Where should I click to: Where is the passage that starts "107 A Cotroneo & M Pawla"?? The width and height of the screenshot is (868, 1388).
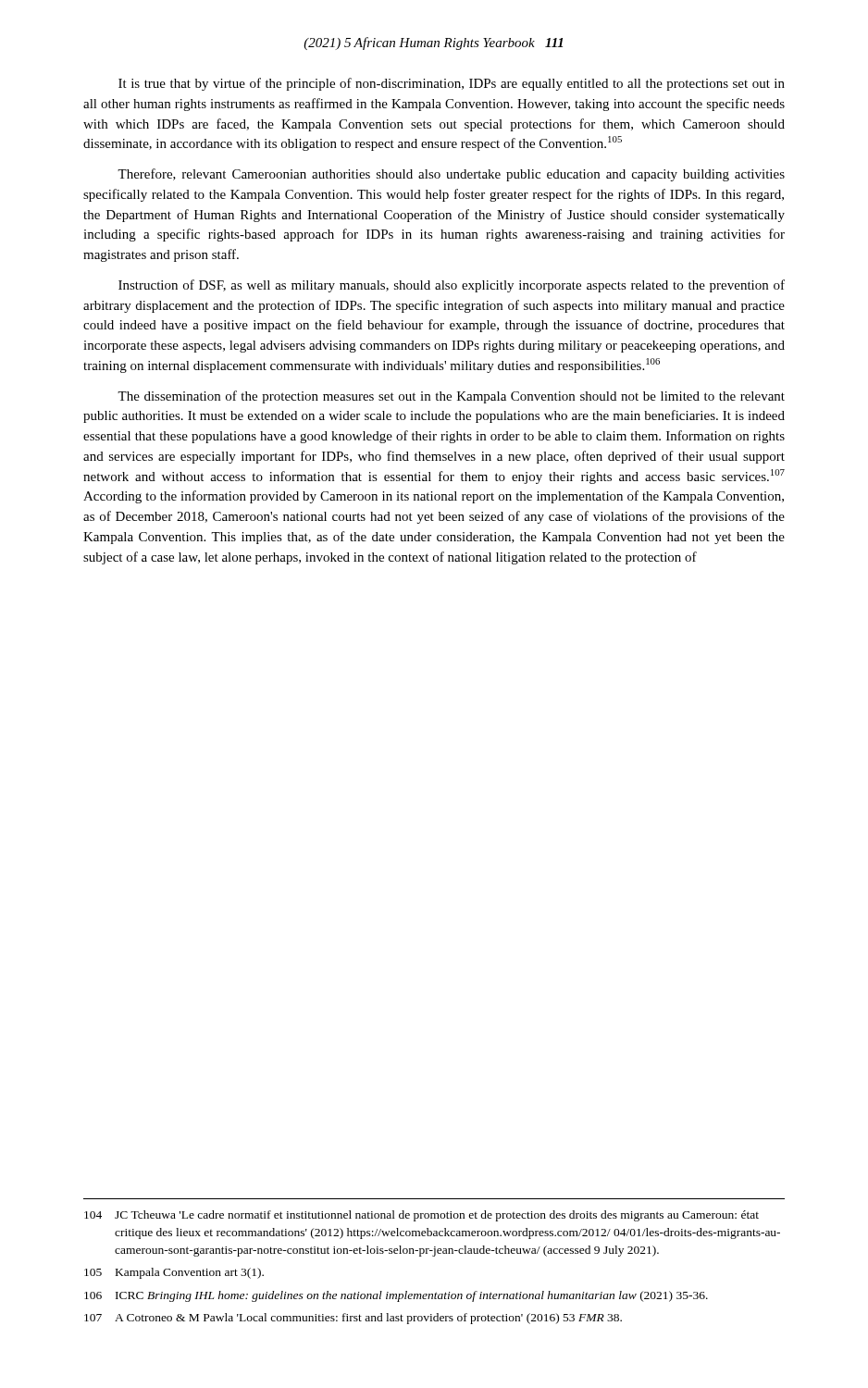[x=434, y=1318]
